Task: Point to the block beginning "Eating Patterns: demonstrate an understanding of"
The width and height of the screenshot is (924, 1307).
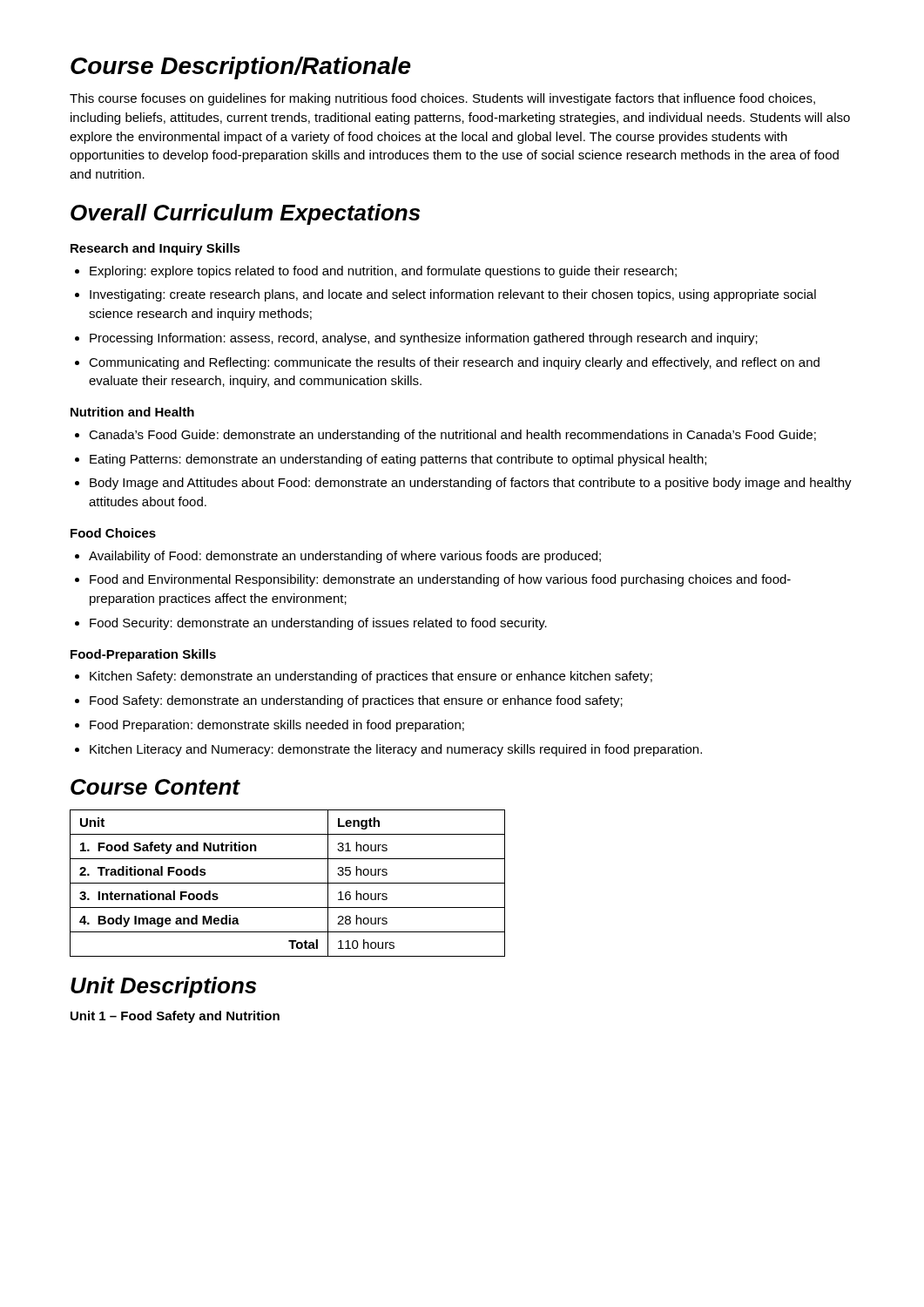Action: pos(462,459)
